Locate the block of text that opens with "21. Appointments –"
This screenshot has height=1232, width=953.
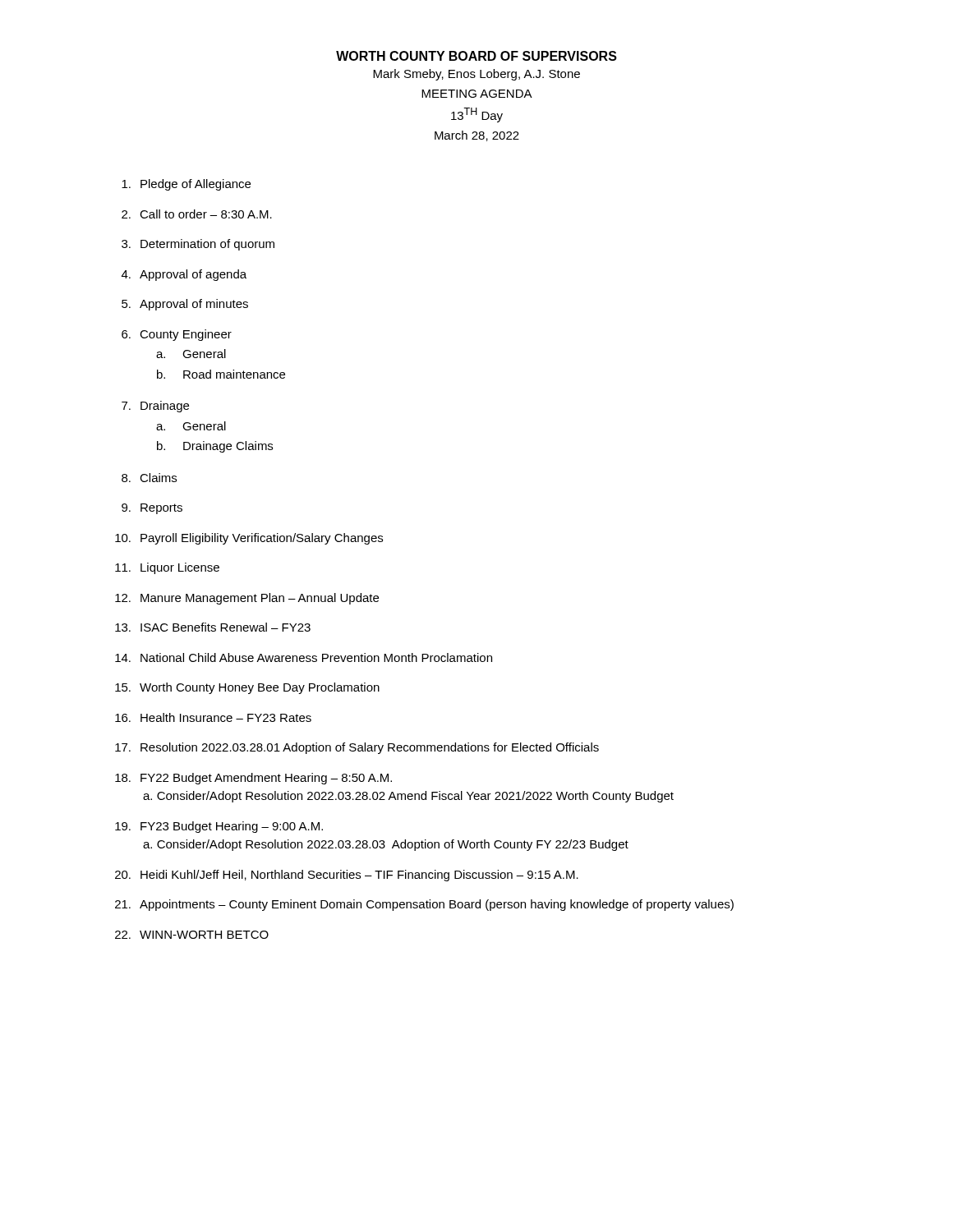[476, 905]
